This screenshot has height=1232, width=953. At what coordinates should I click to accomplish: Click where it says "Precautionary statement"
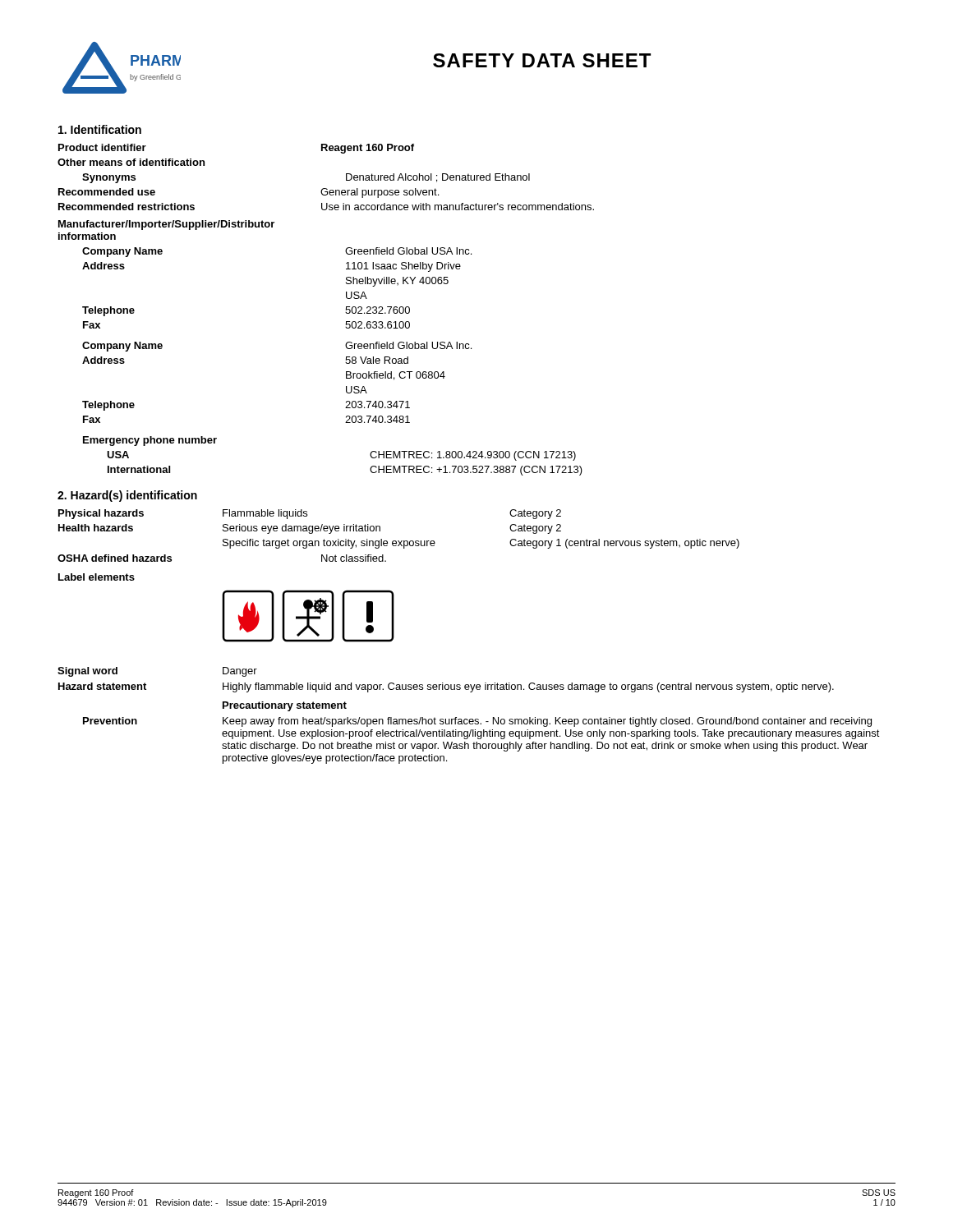pyautogui.click(x=285, y=706)
